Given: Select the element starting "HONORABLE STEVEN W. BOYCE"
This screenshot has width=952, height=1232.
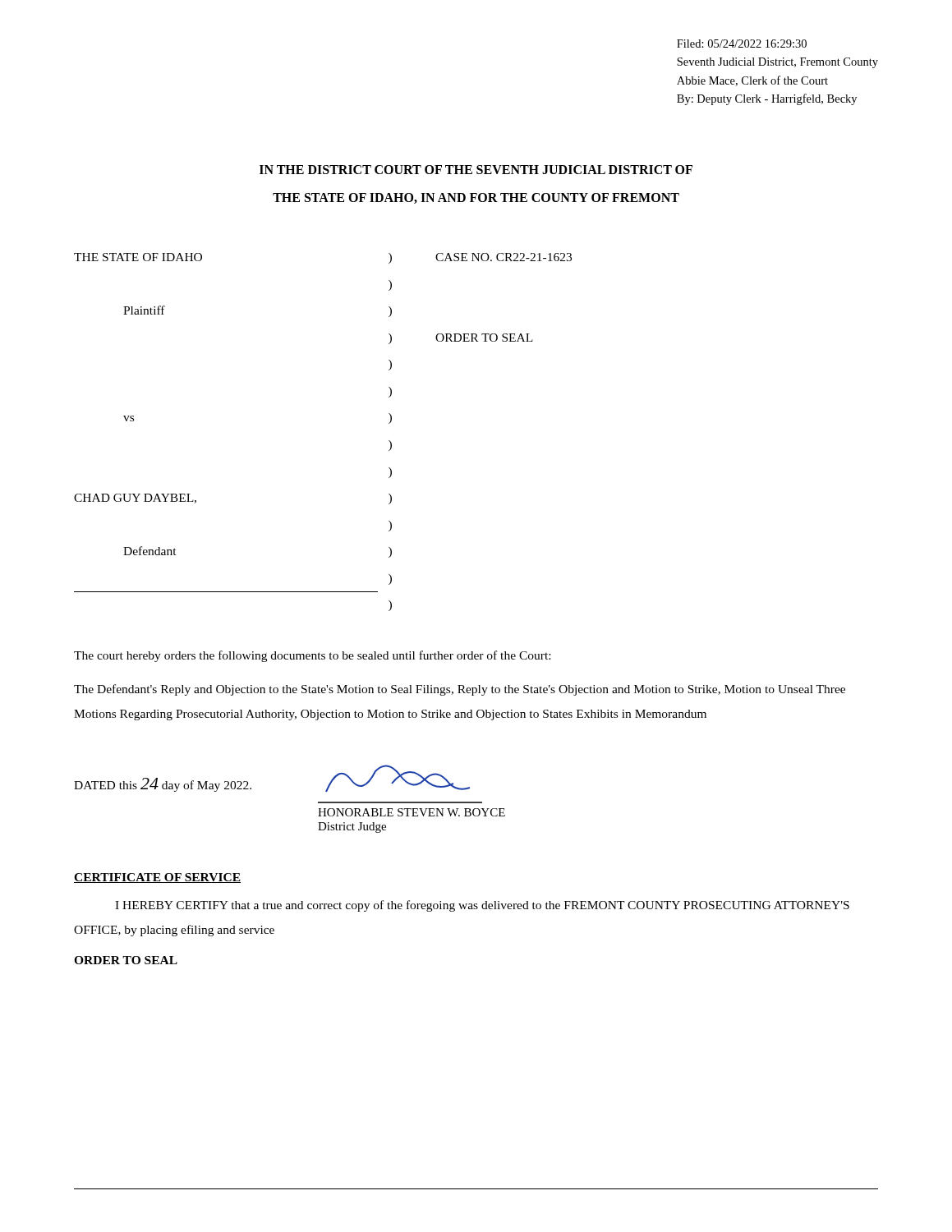Looking at the screenshot, I should coord(412,812).
